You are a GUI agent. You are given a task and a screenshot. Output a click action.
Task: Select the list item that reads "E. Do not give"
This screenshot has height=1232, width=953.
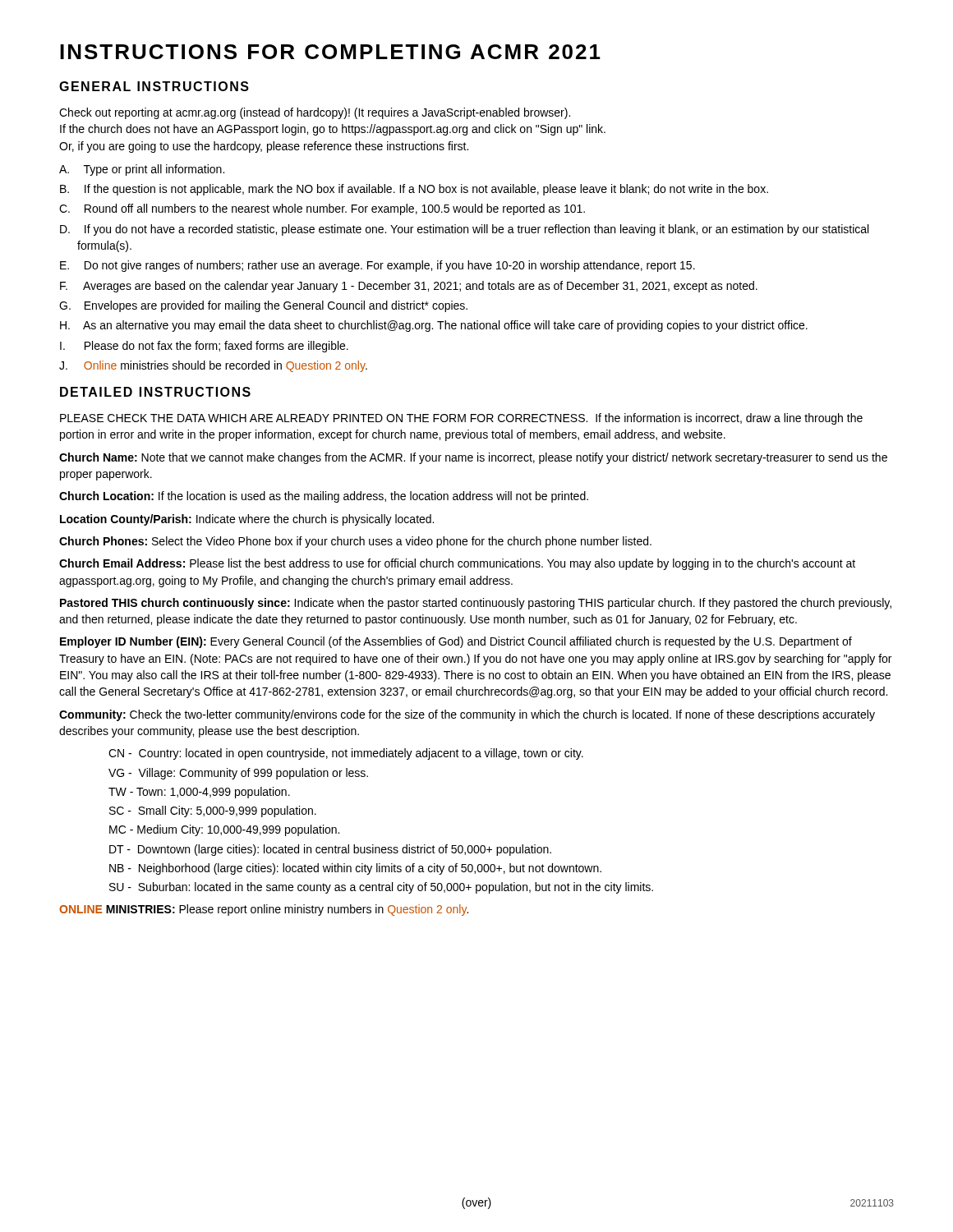pos(476,266)
